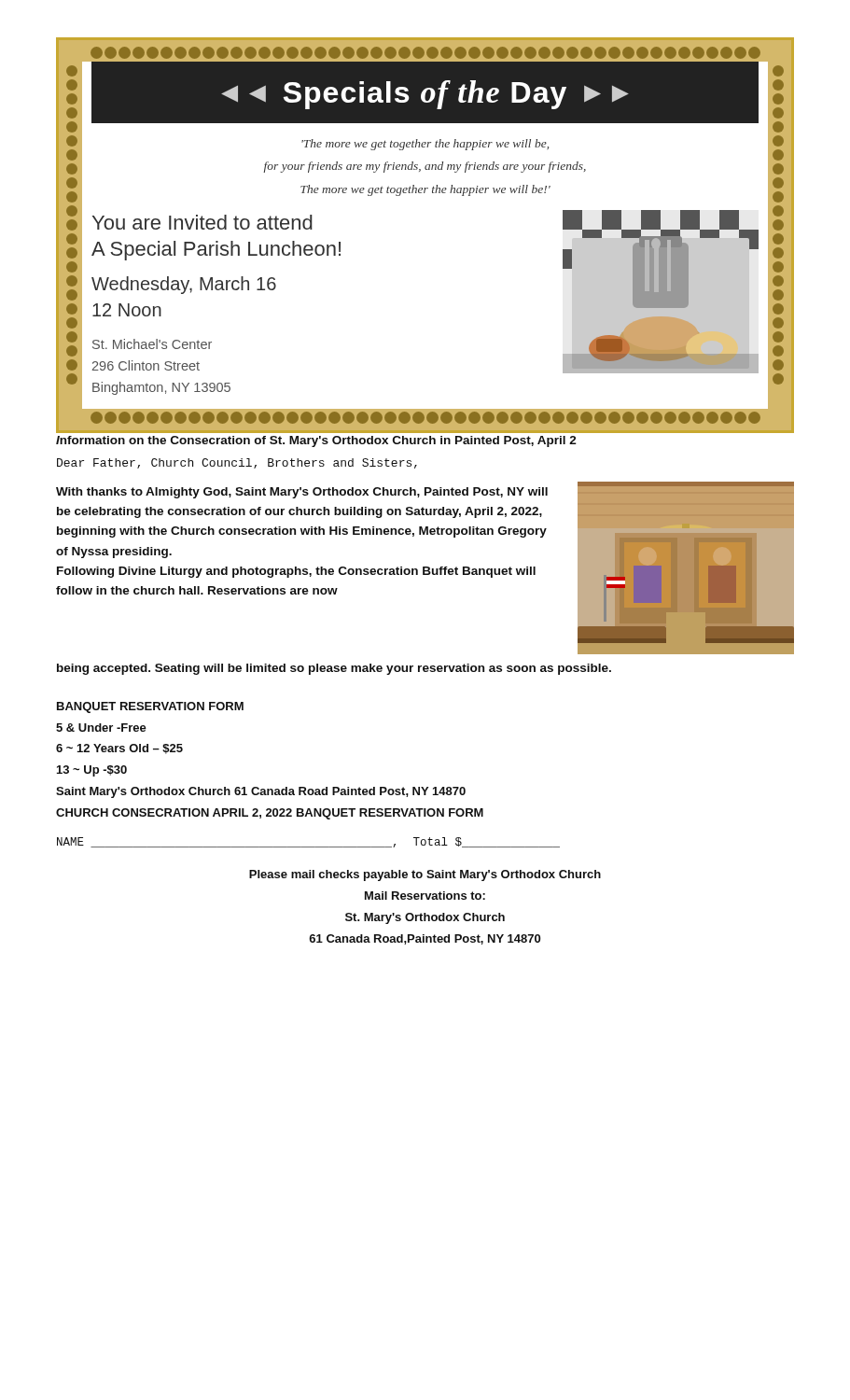Where is the passage that starts "Dear Father, Church Council, Brothers and"?

(238, 463)
